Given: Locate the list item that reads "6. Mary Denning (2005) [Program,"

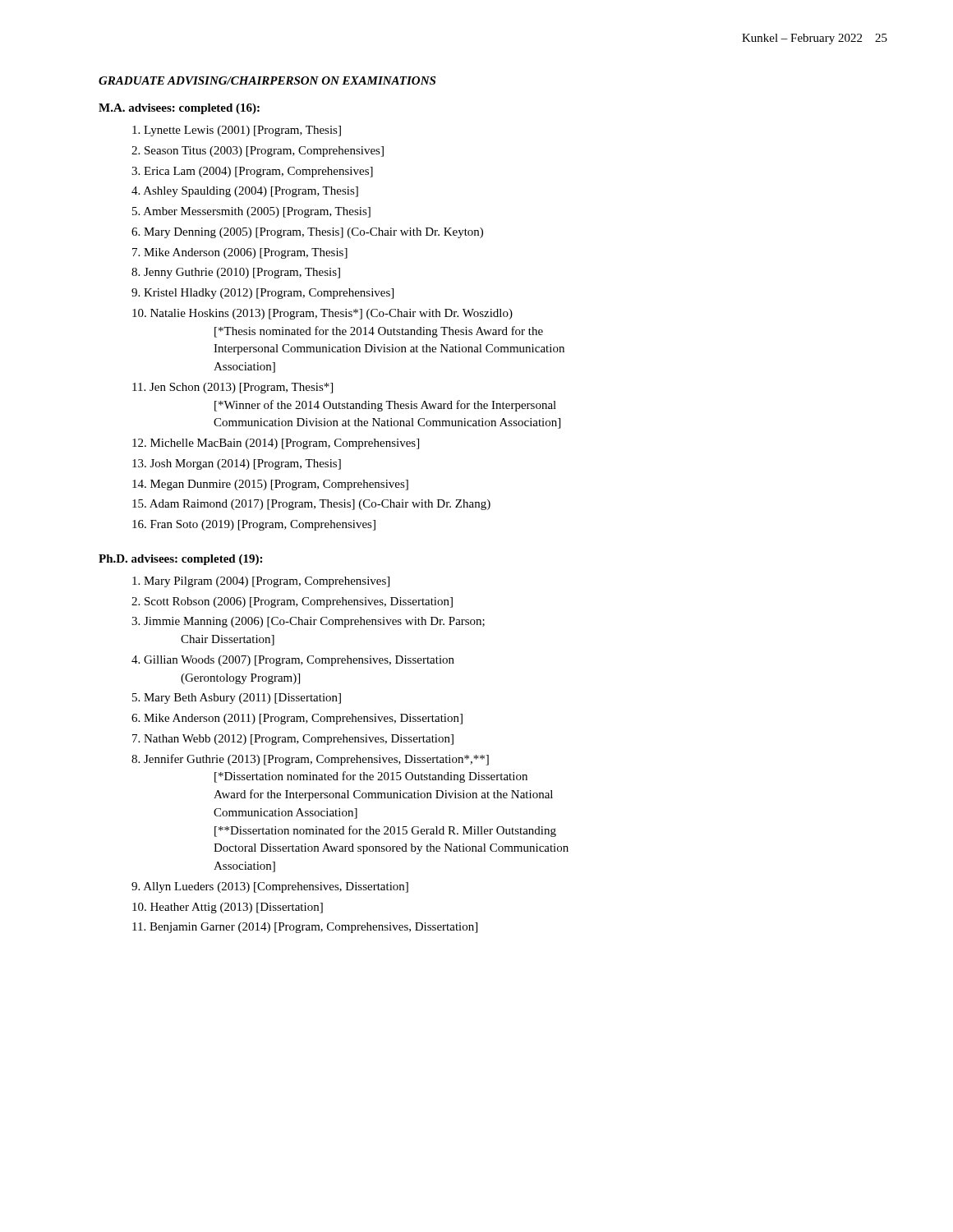Looking at the screenshot, I should point(308,231).
